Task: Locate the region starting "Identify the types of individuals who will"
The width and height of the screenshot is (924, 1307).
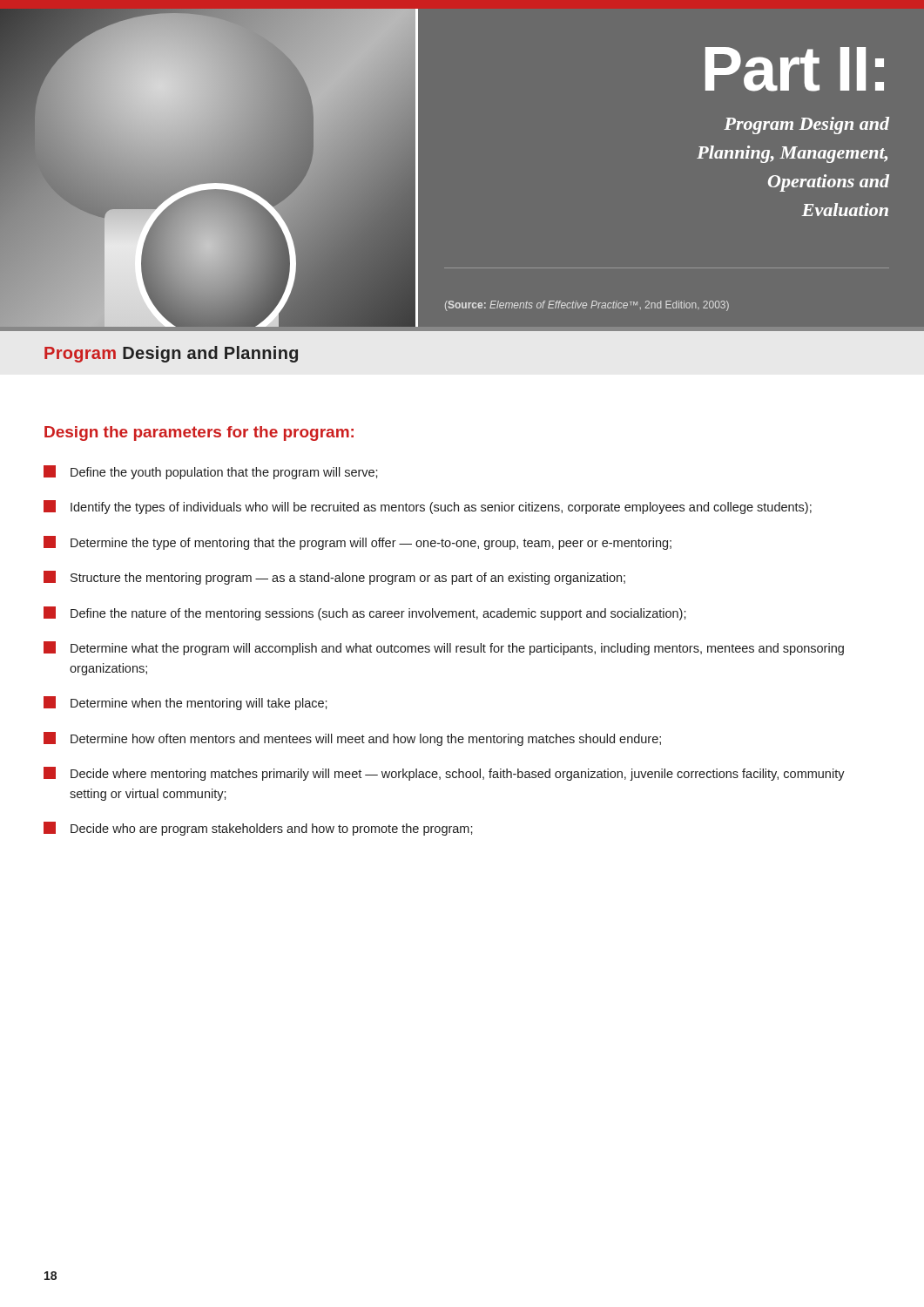Action: [x=462, y=508]
